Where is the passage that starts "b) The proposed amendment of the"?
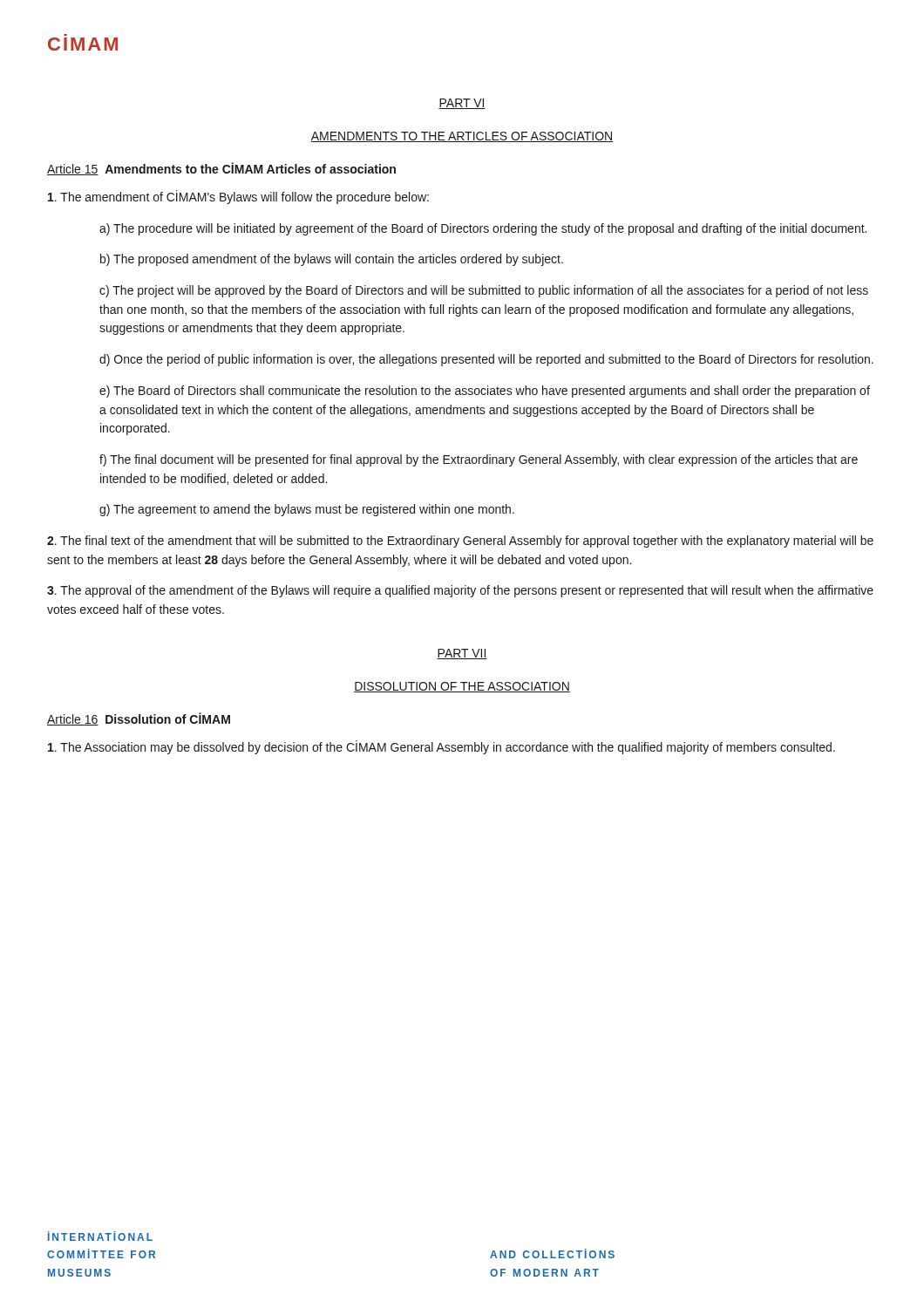Screen dimensions: 1308x924 [x=332, y=259]
